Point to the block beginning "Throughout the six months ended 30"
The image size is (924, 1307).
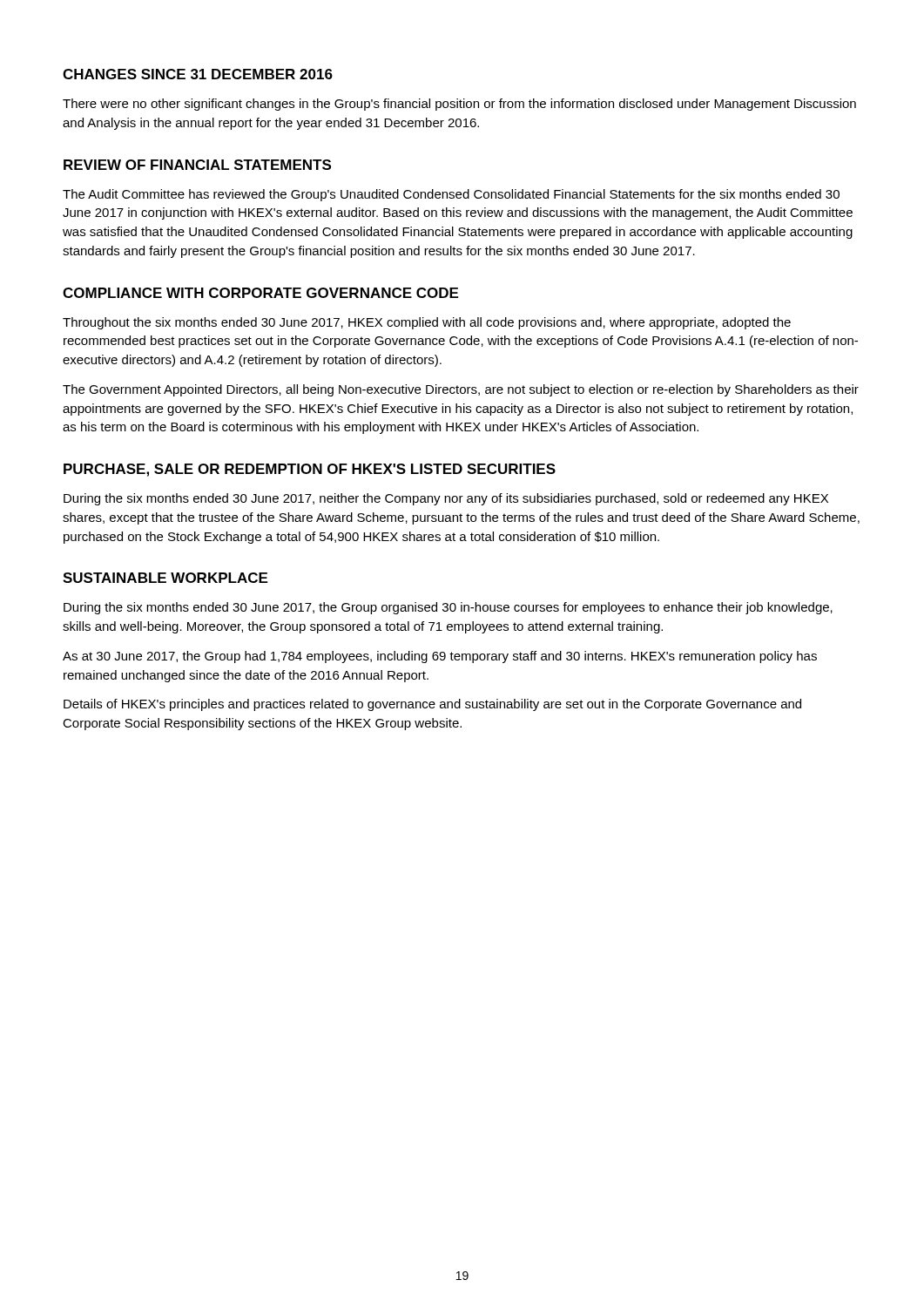click(x=461, y=340)
